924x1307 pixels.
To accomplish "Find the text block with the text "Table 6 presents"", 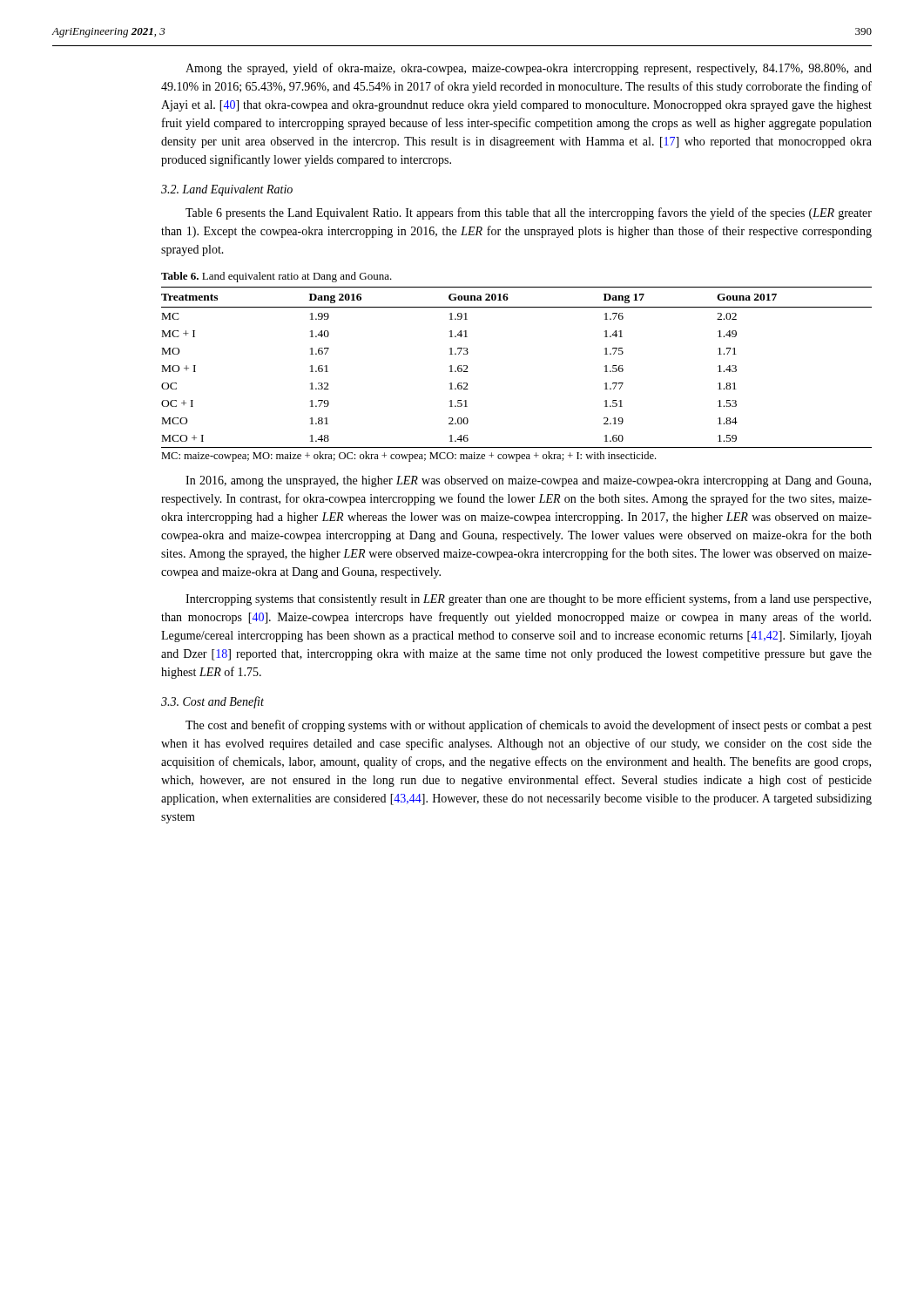I will coord(516,231).
